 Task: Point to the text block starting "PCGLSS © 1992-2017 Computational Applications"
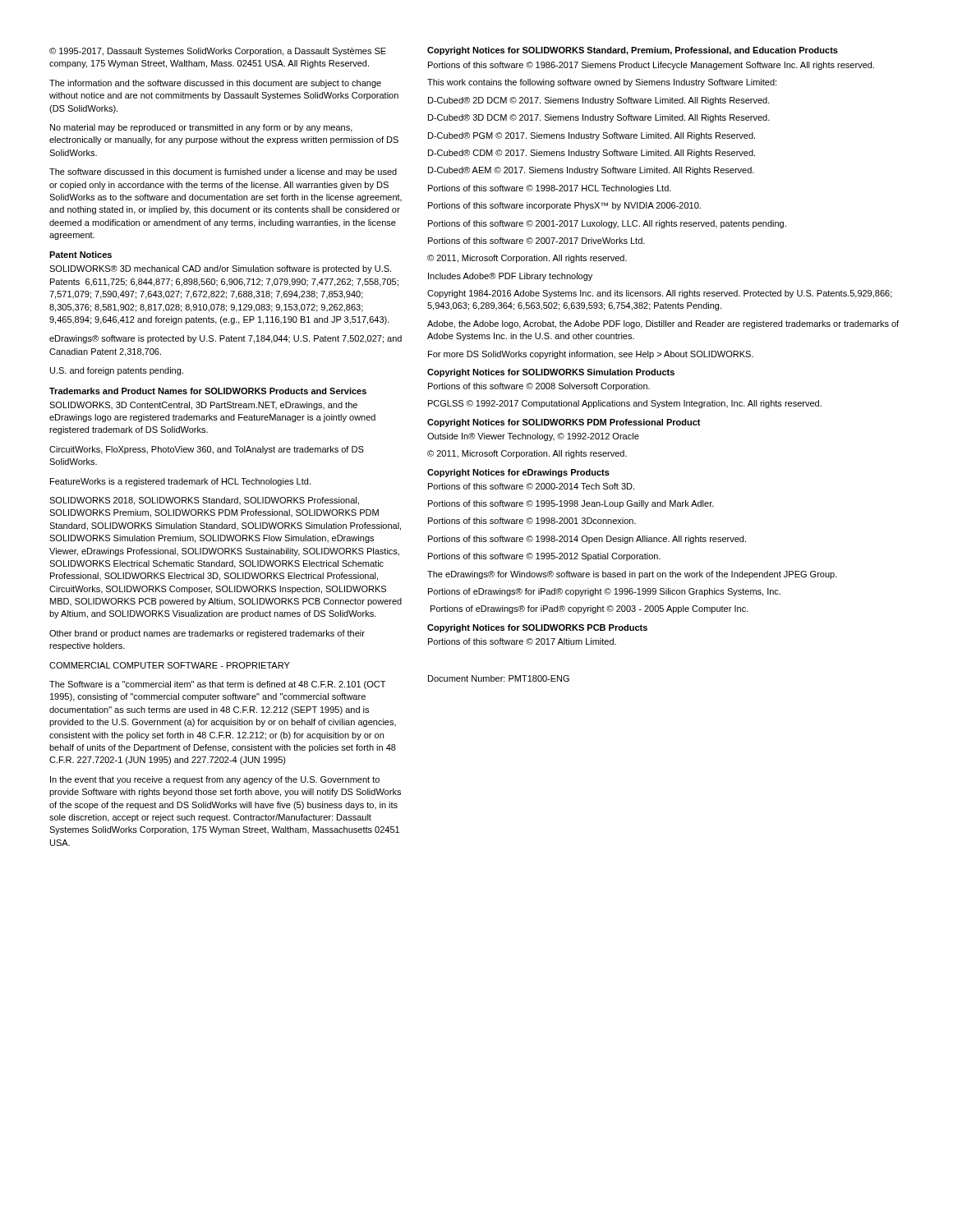coord(625,404)
